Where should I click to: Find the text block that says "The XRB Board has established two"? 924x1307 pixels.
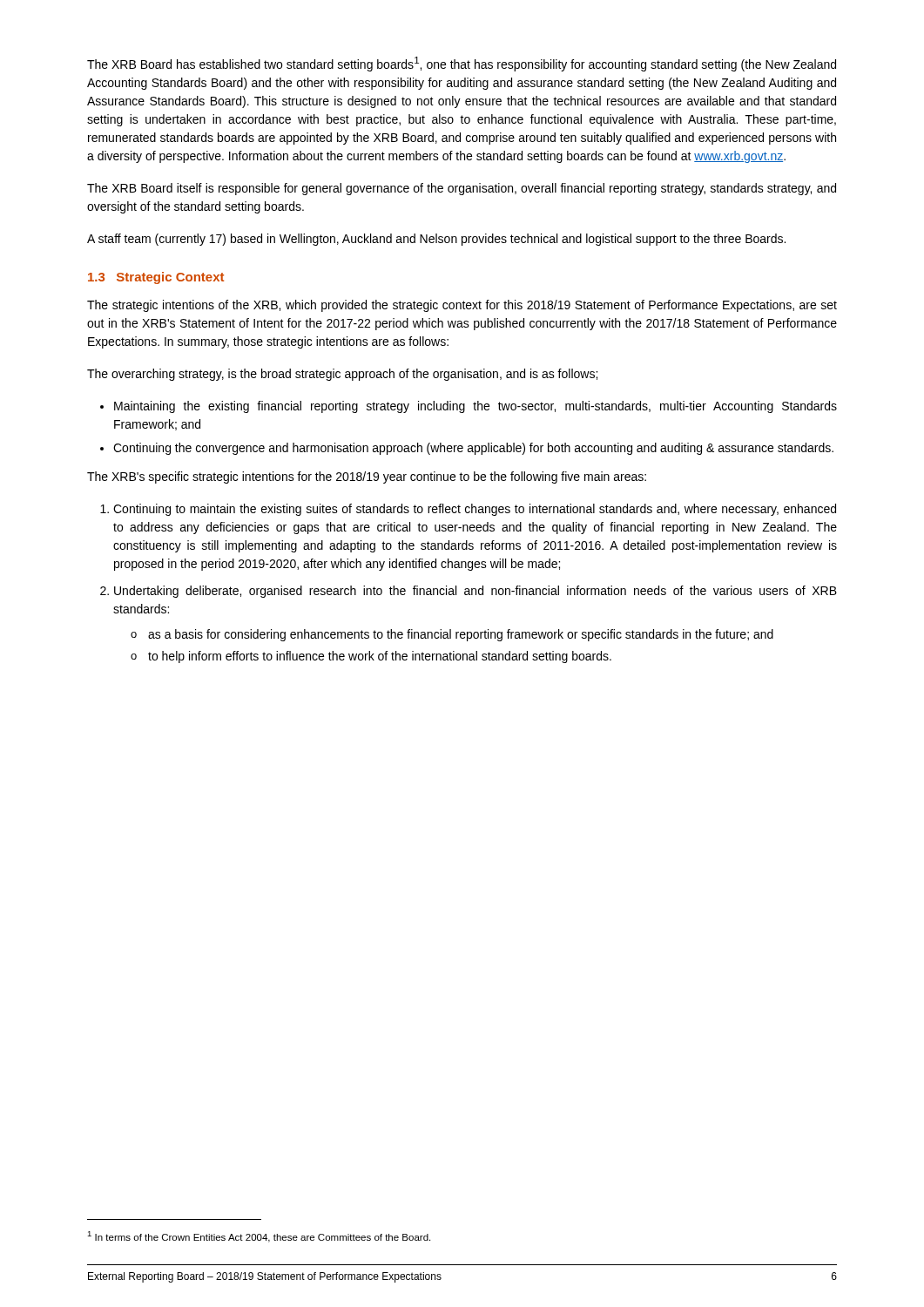point(462,108)
